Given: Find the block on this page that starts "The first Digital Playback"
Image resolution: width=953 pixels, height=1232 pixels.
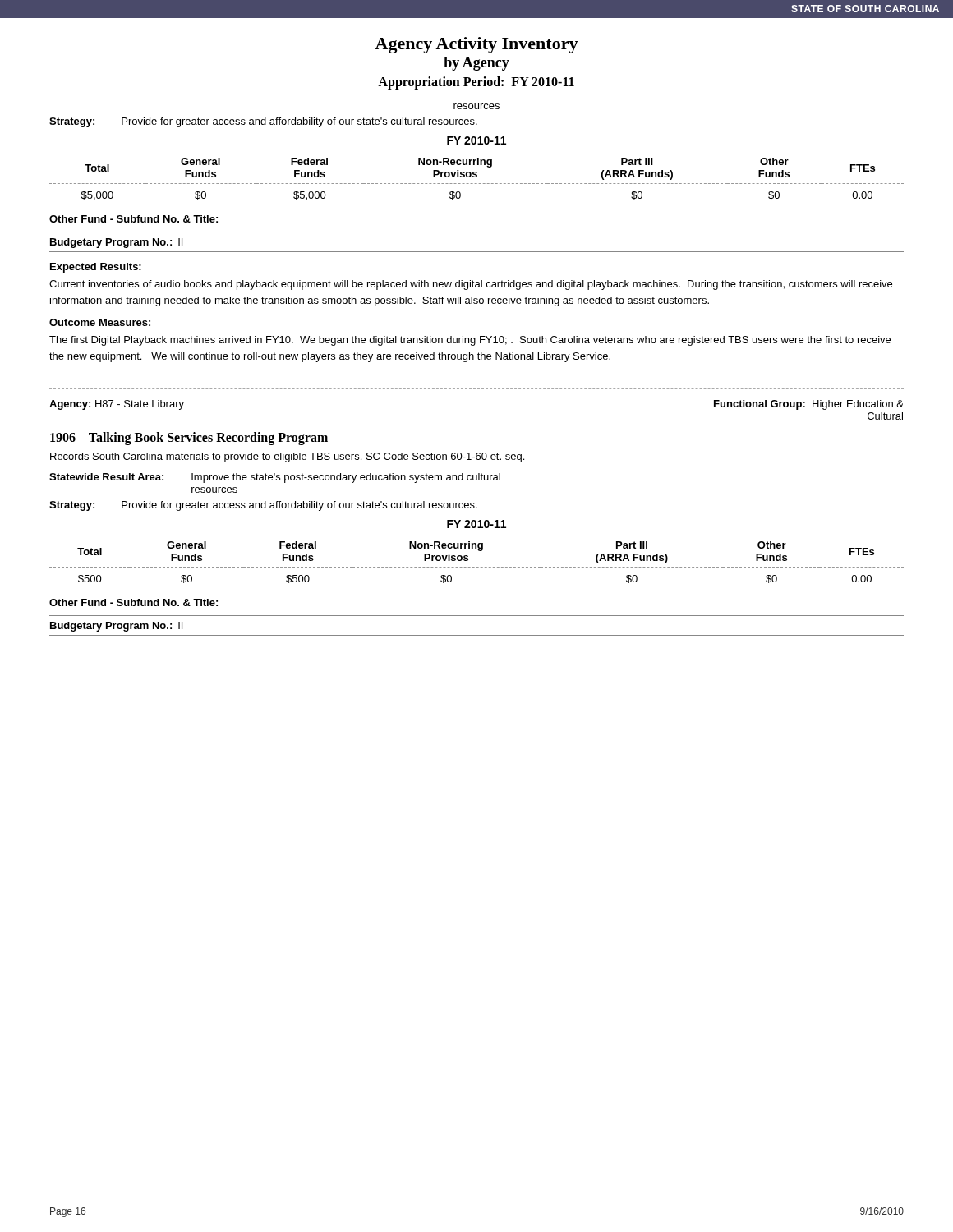Looking at the screenshot, I should click(x=470, y=348).
